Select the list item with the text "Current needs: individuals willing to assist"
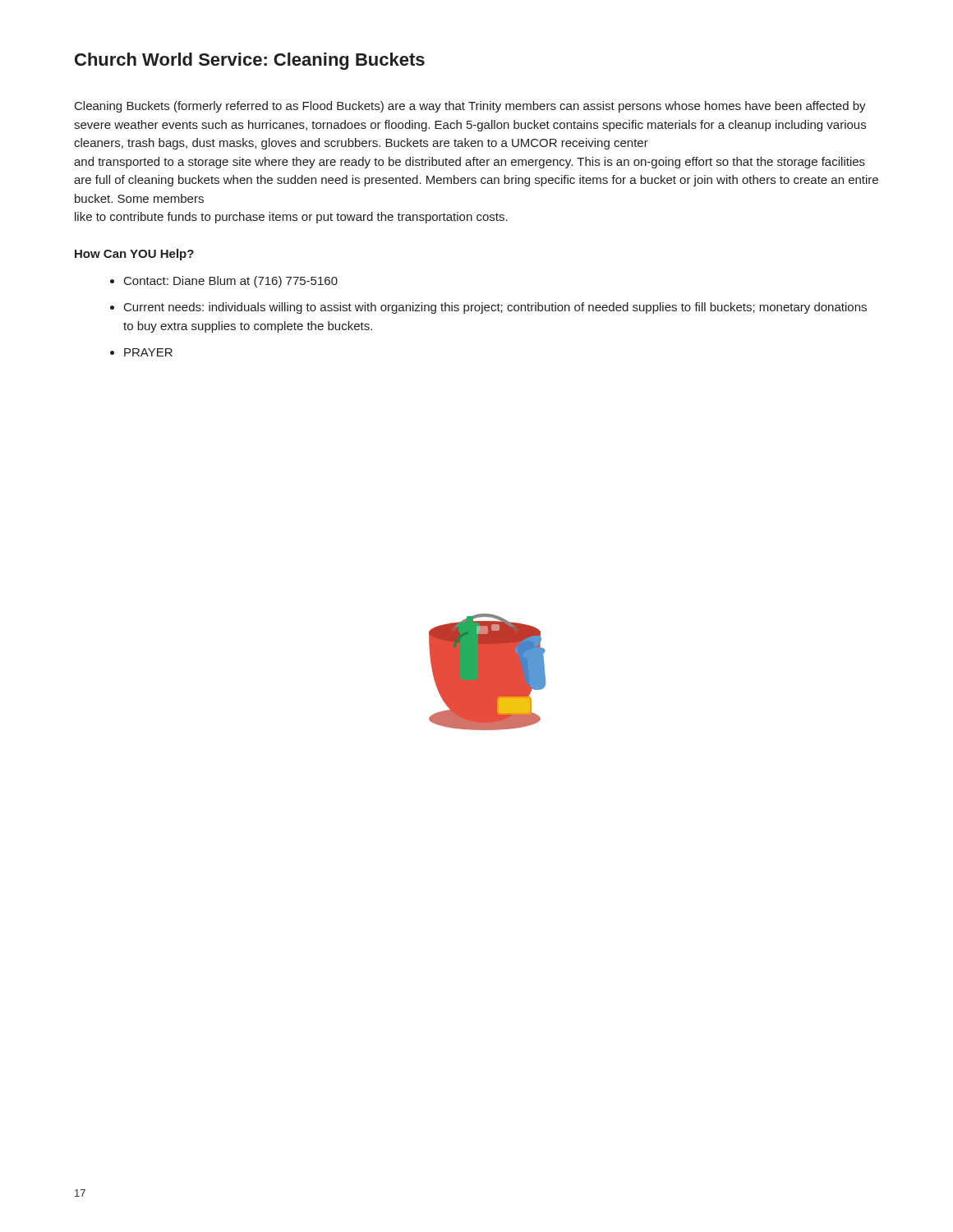This screenshot has height=1232, width=953. [x=495, y=316]
